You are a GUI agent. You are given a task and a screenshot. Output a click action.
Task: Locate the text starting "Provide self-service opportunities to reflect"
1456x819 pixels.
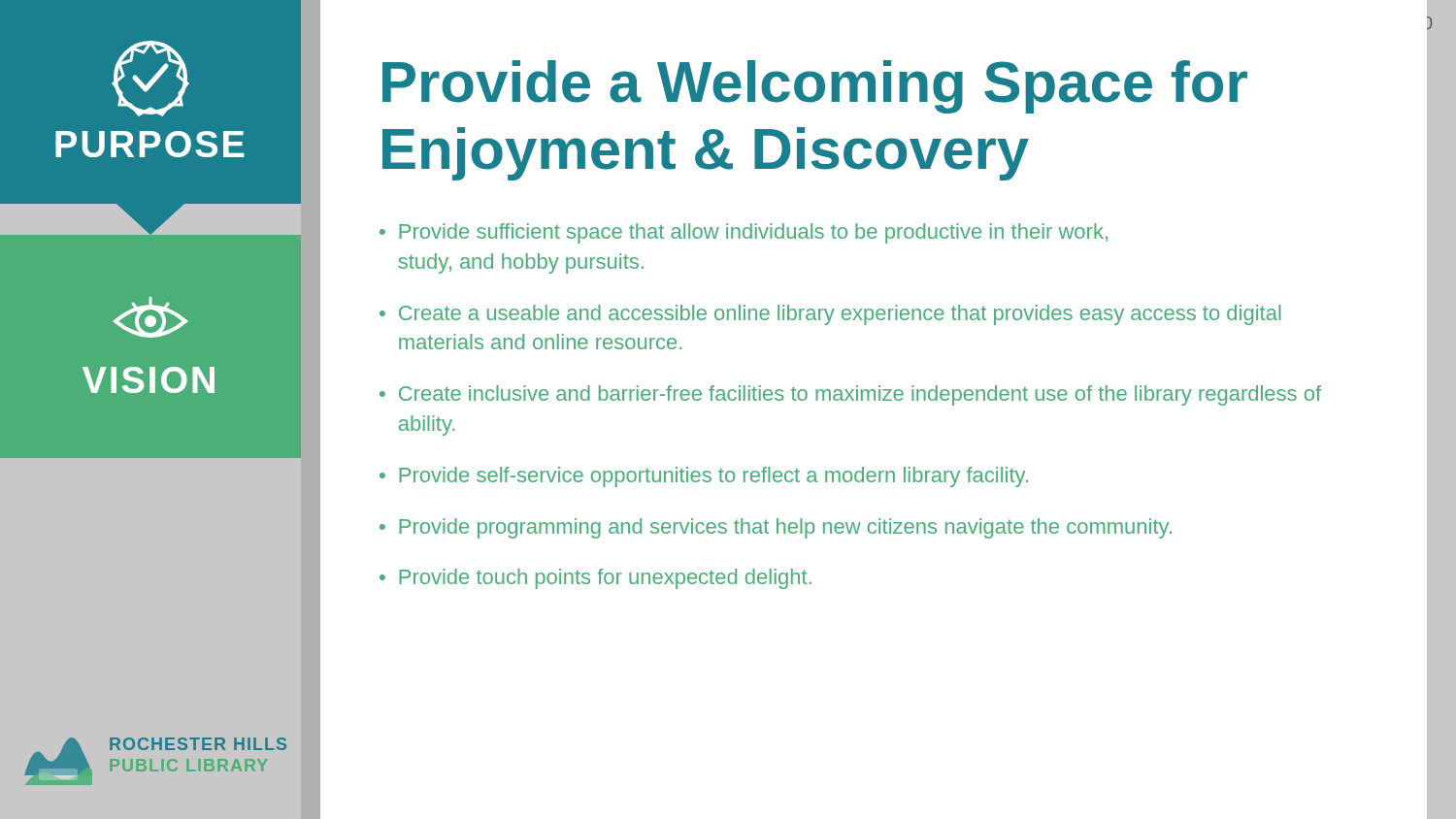tap(714, 475)
